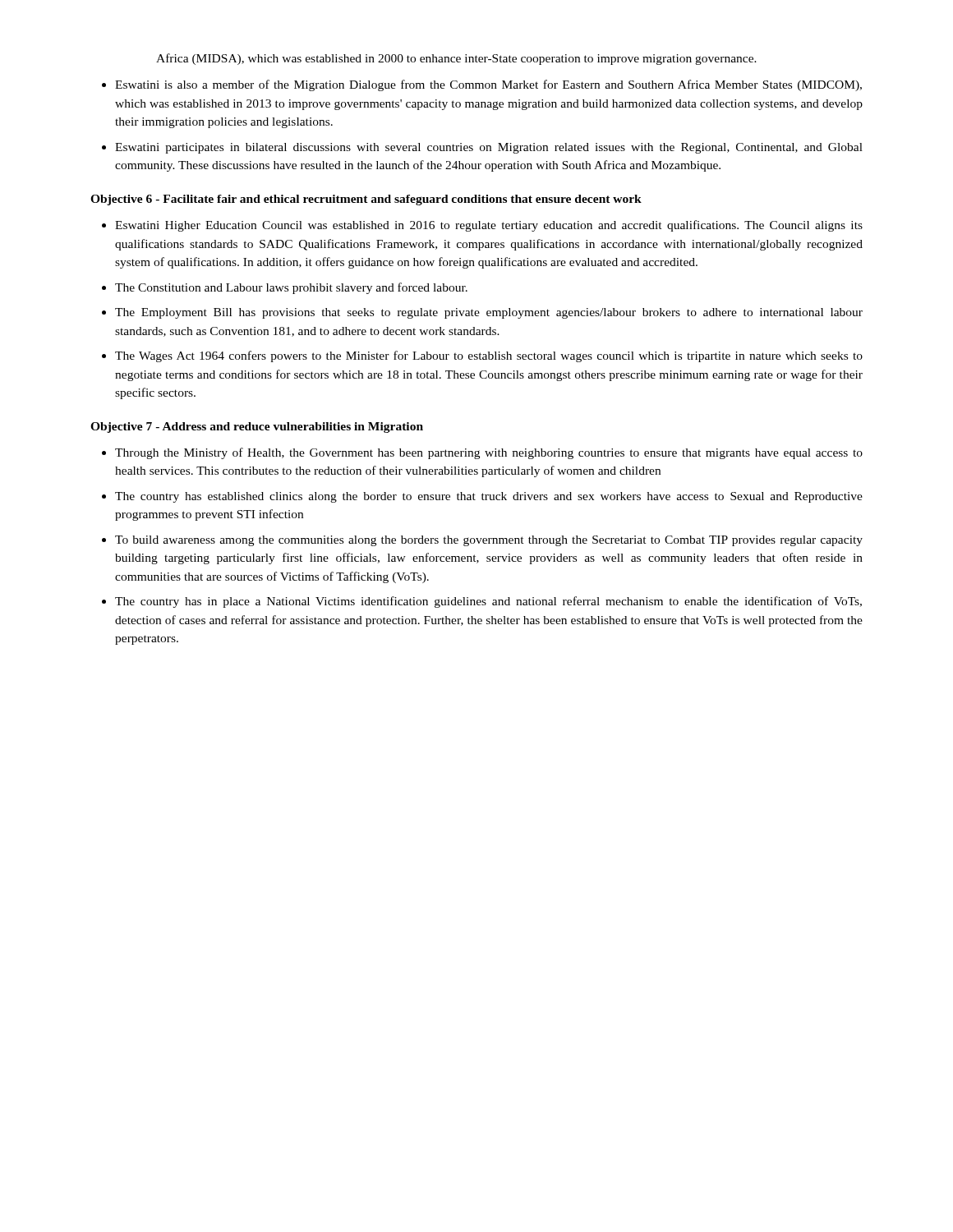Image resolution: width=953 pixels, height=1232 pixels.
Task: Select the text block starting "The Employment Bill has provisions that seeks to"
Action: point(489,322)
